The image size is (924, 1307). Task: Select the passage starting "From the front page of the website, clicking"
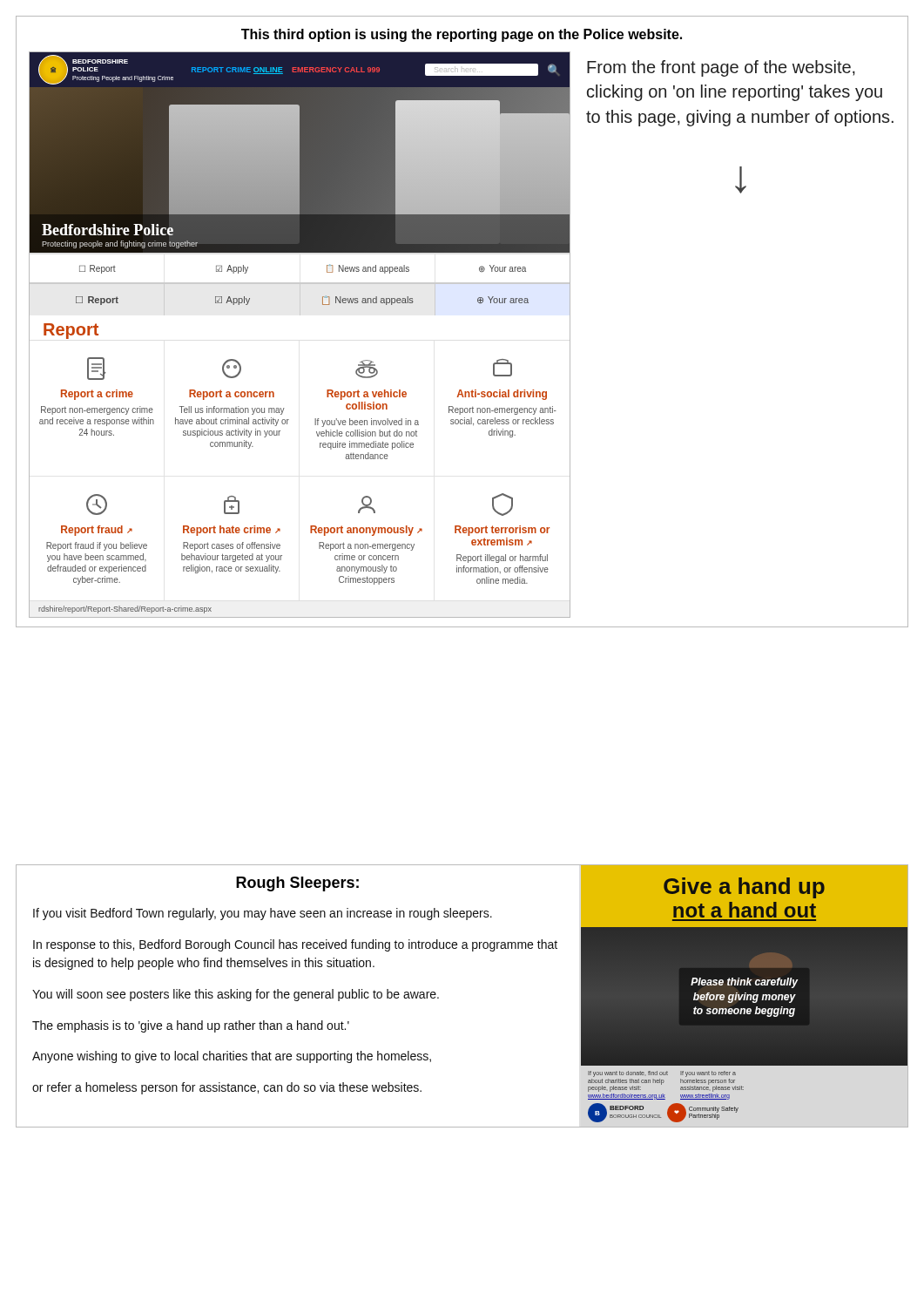(741, 92)
